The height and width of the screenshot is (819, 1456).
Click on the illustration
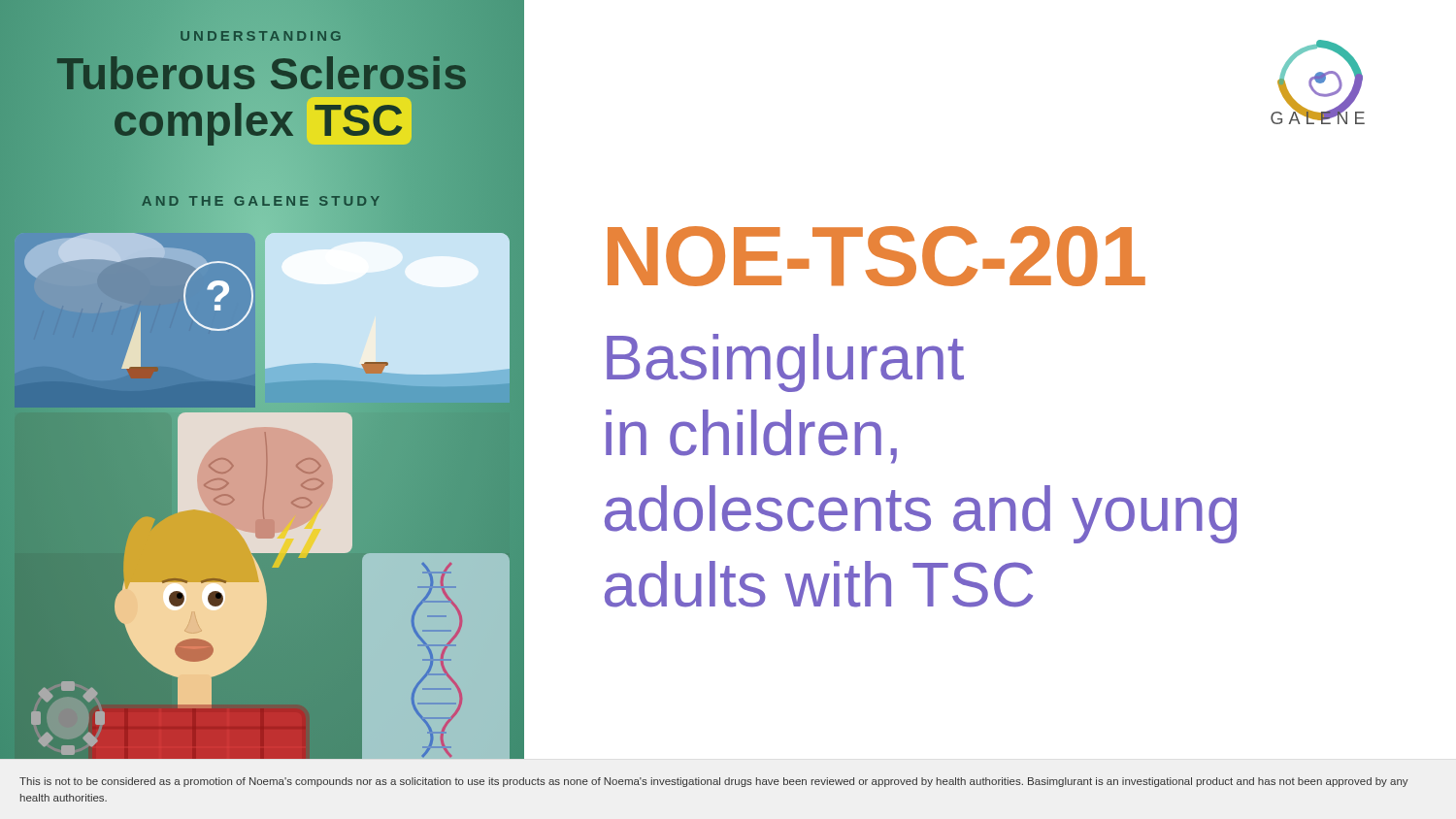point(262,505)
